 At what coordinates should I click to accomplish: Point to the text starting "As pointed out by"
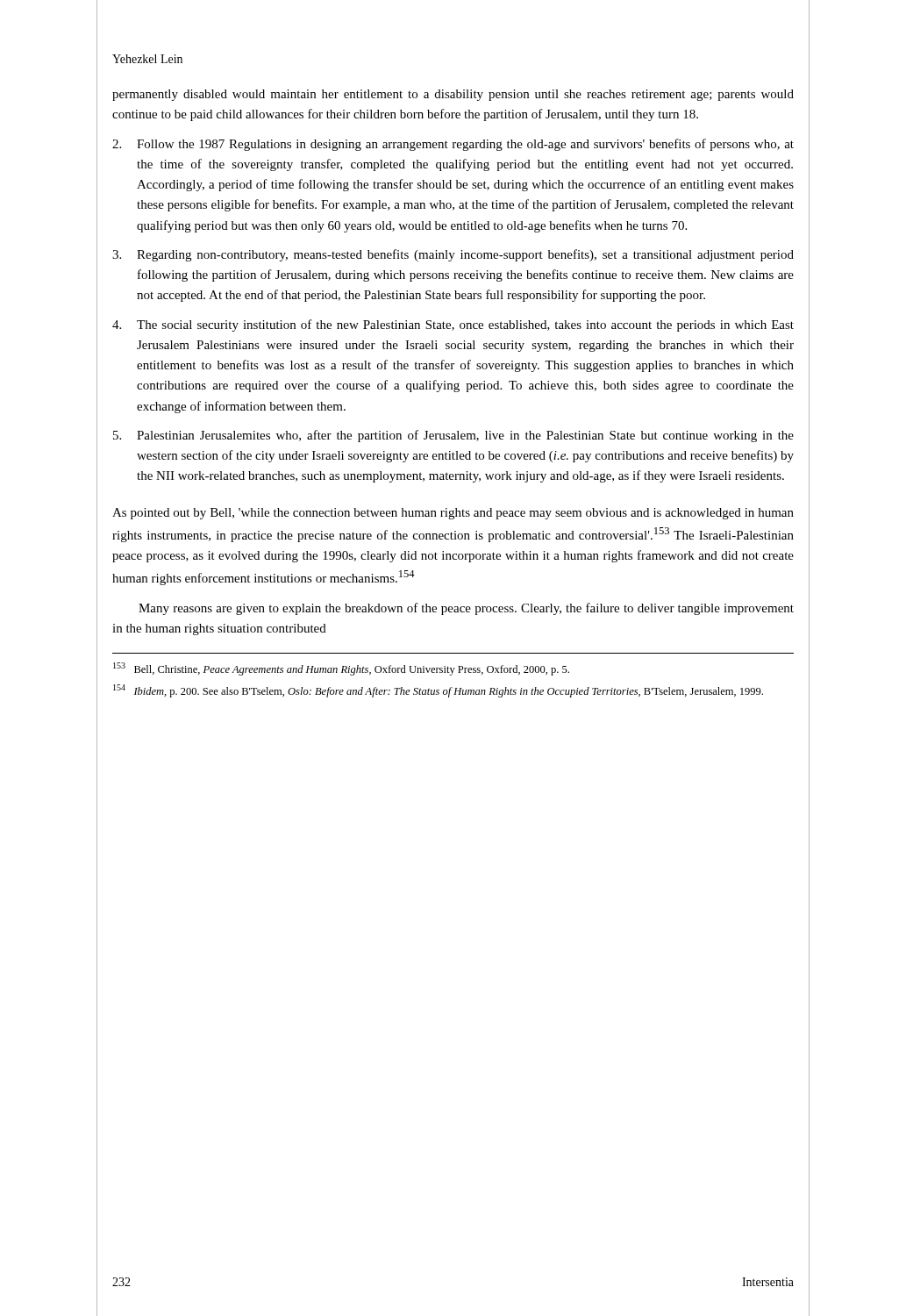pos(453,545)
